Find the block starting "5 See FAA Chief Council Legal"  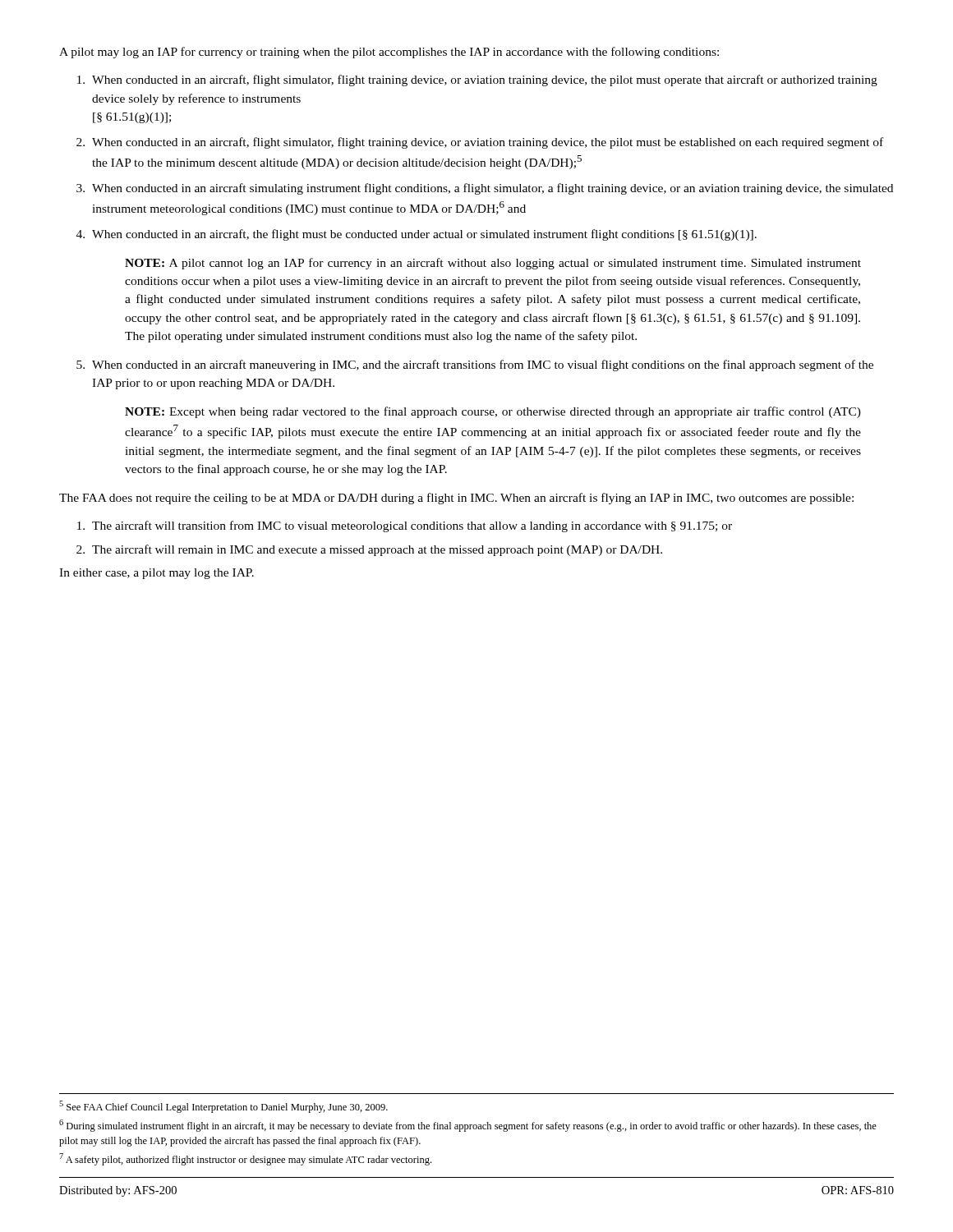point(224,1106)
